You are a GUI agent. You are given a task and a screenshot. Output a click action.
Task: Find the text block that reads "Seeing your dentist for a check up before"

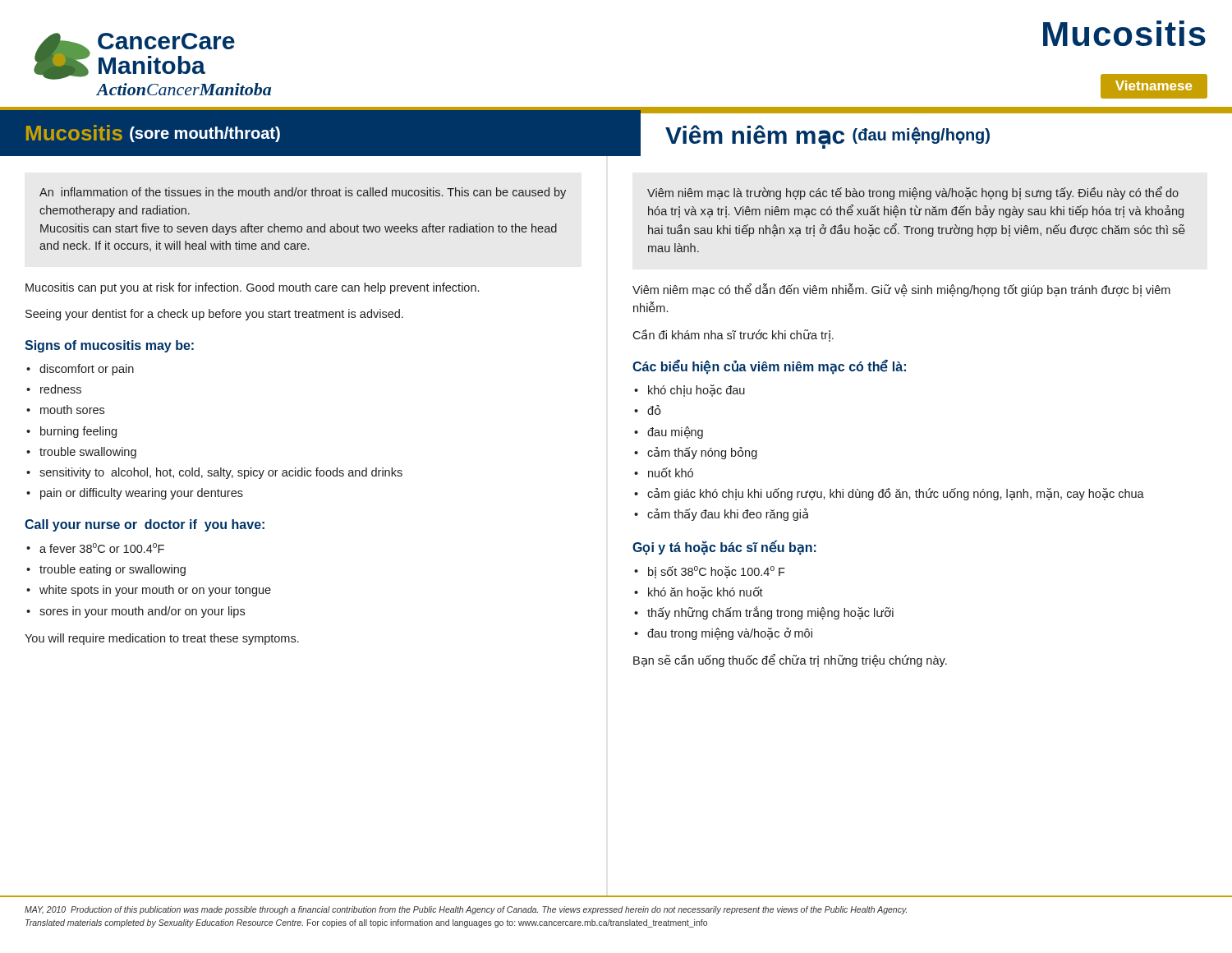coord(214,314)
